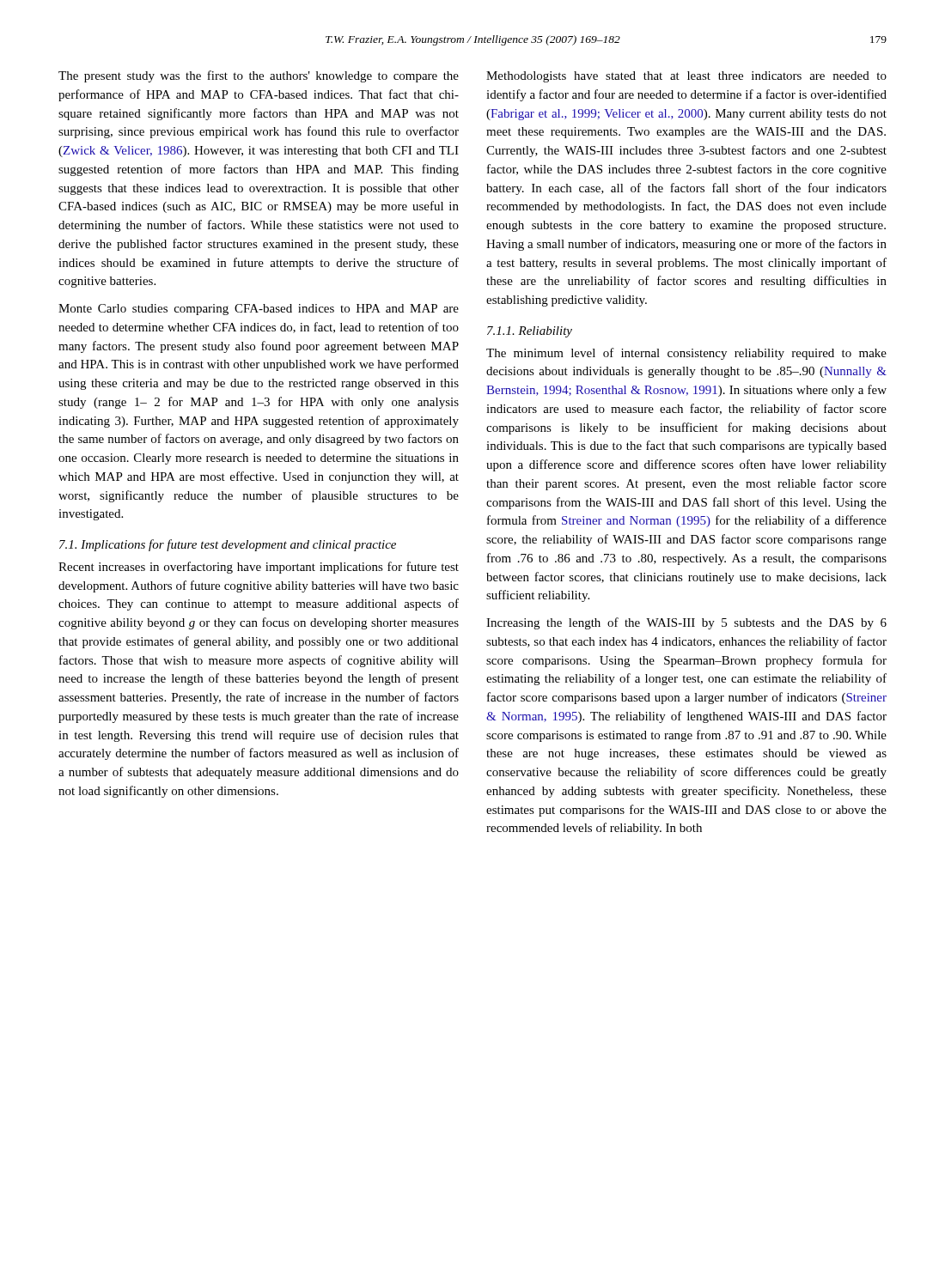Image resolution: width=945 pixels, height=1288 pixels.
Task: Point to the block starting "7.1.1. Reliability"
Action: (530, 332)
